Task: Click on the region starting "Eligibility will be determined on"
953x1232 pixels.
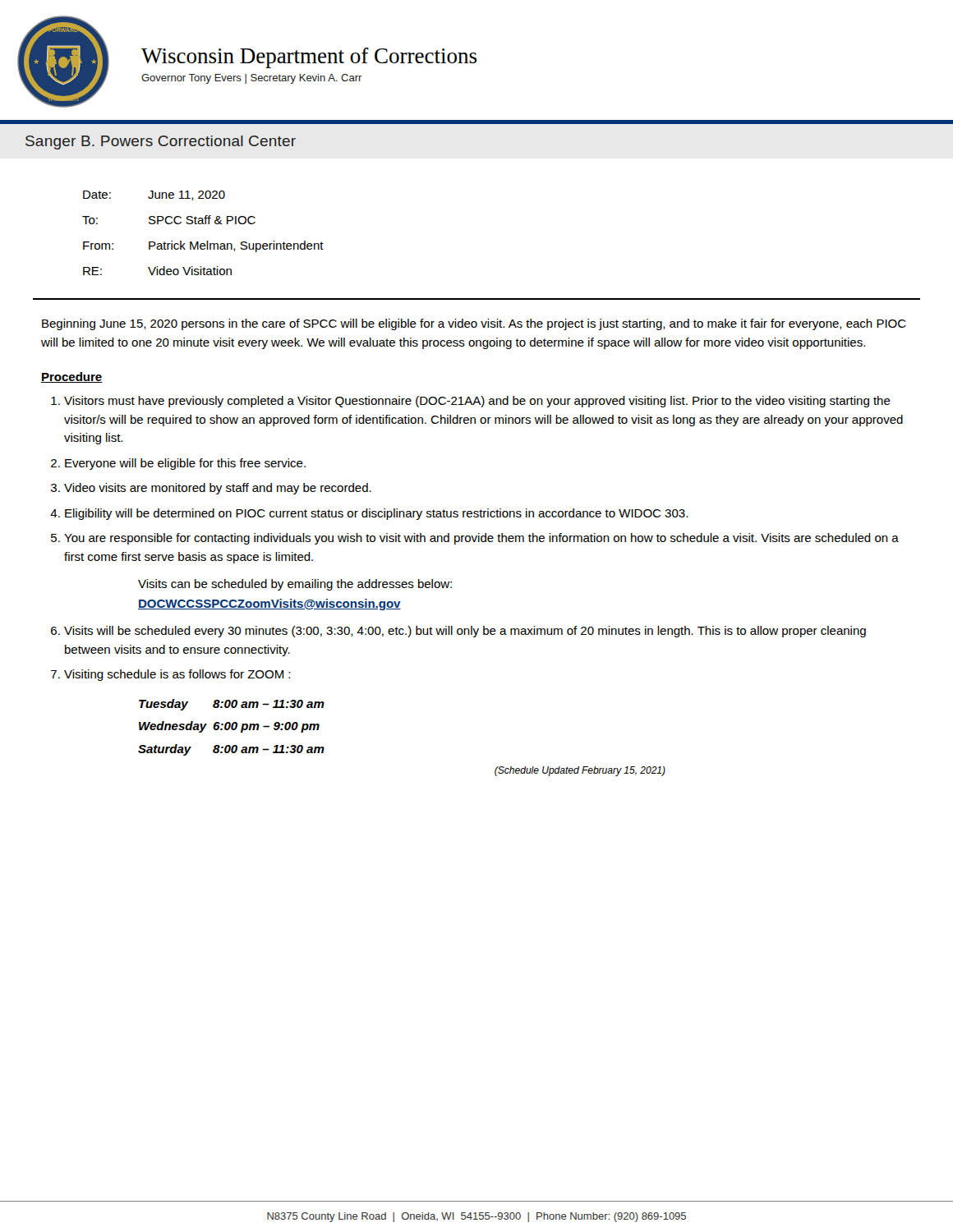Action: 376,513
